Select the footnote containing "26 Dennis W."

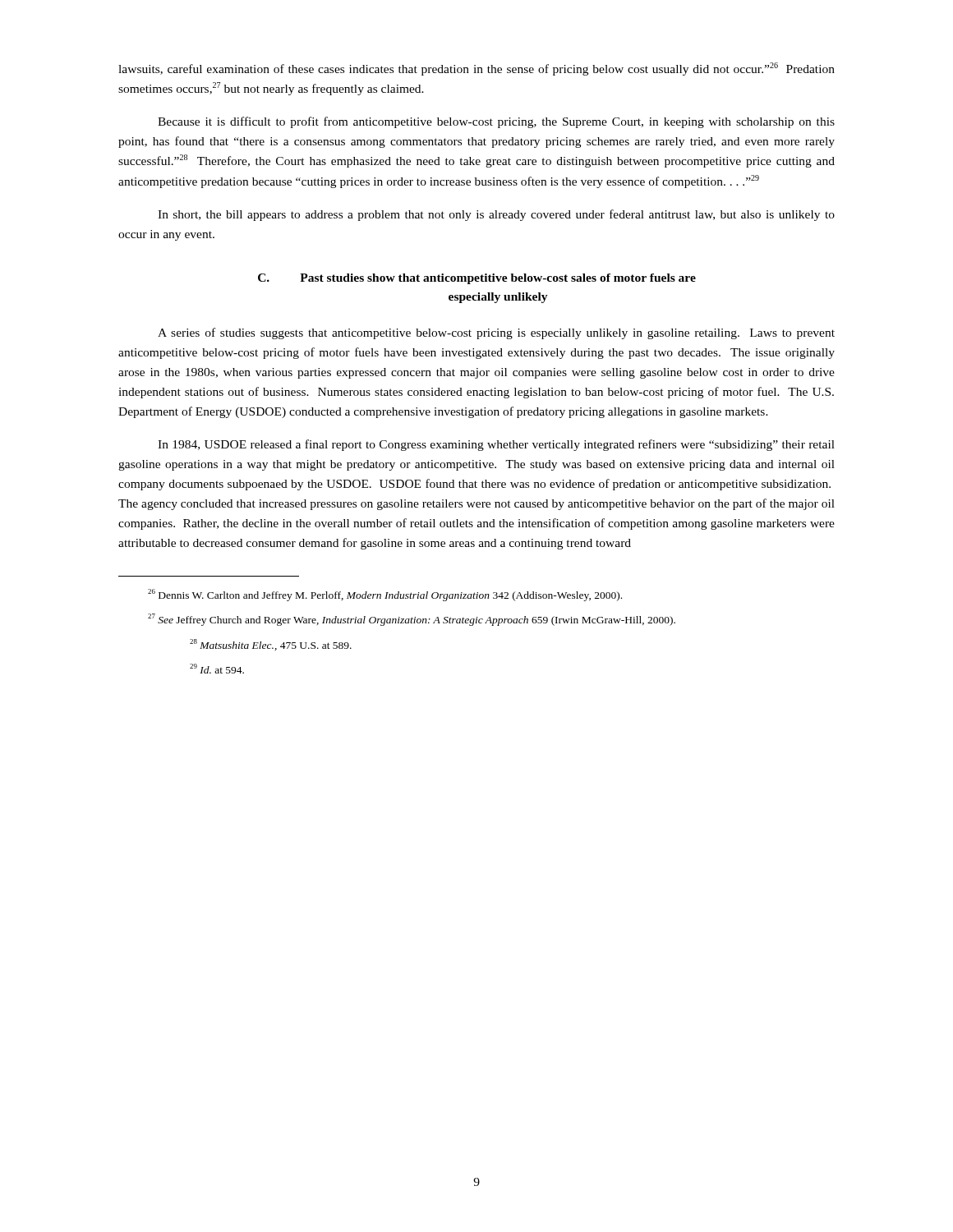(371, 595)
